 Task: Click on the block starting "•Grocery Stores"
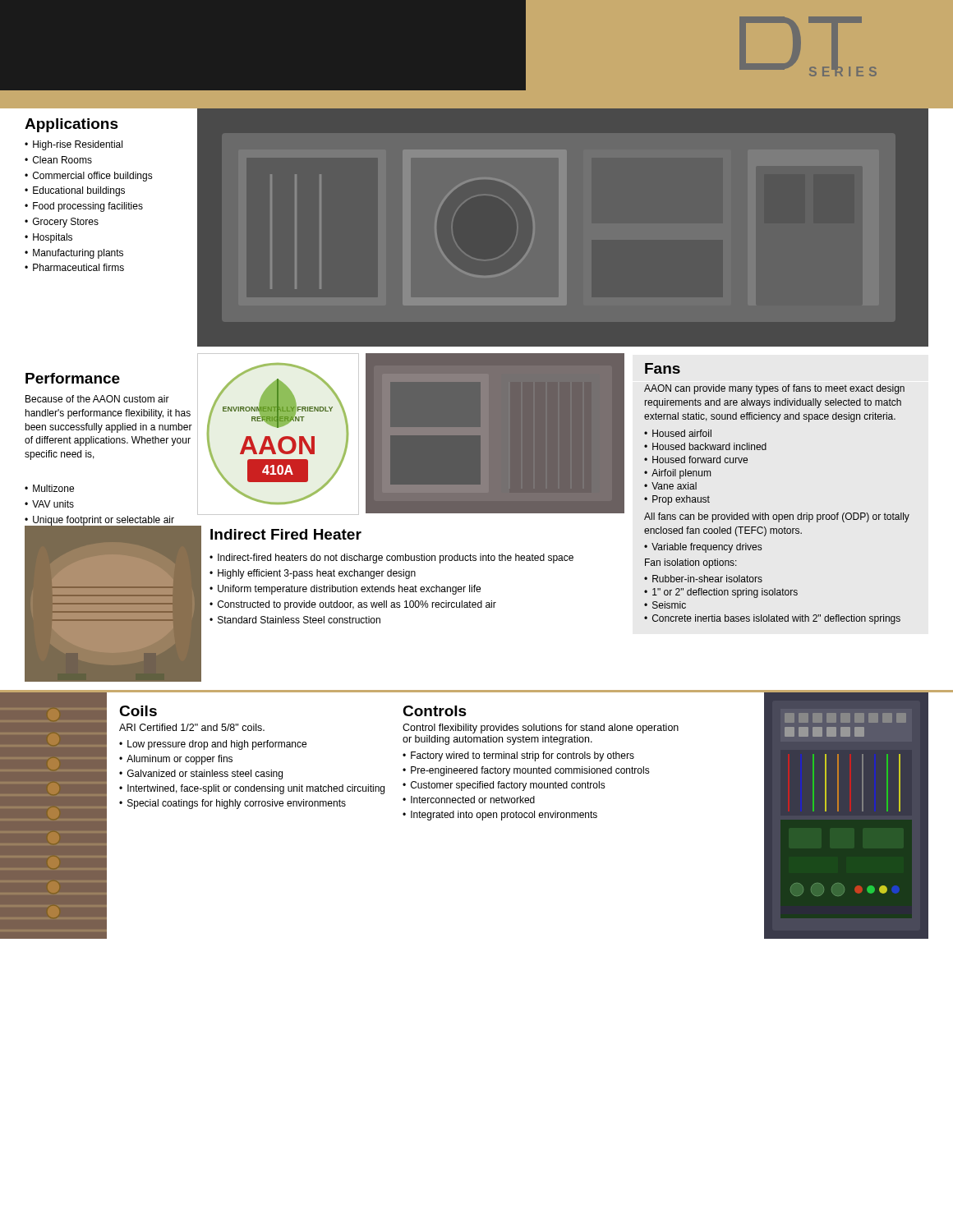[x=62, y=222]
